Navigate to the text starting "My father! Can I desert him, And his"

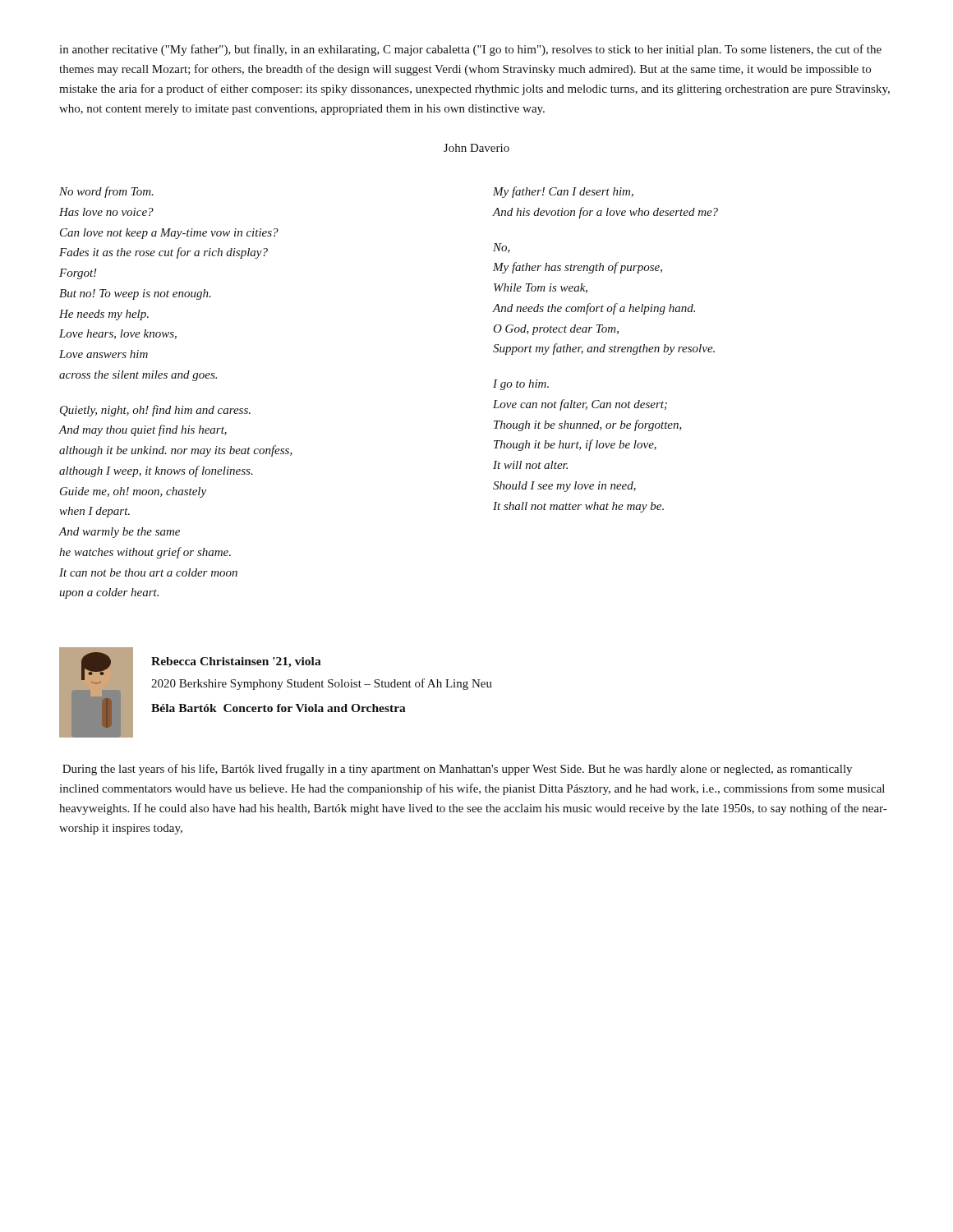click(x=693, y=349)
